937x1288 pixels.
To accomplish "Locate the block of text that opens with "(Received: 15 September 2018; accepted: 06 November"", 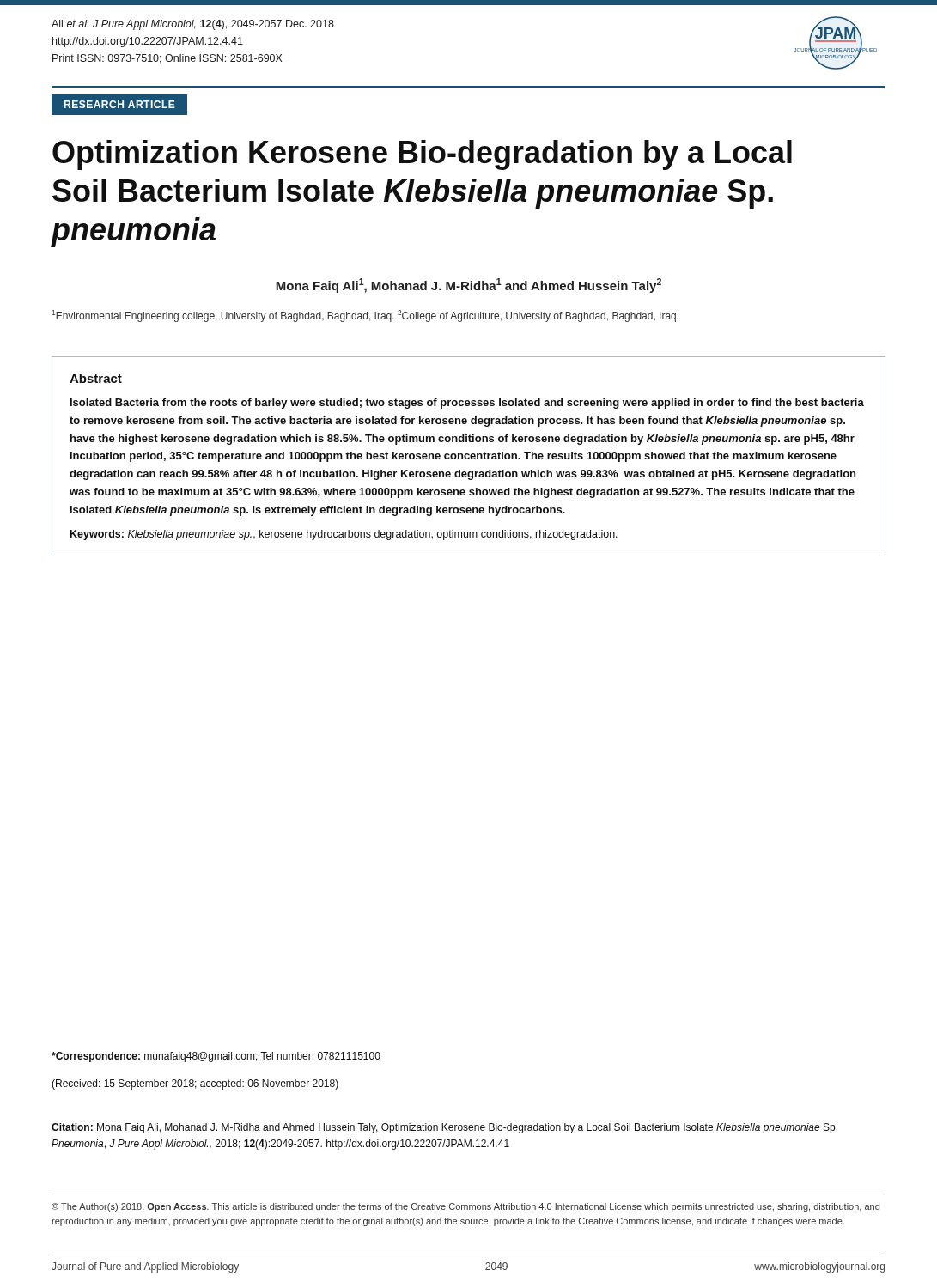I will (195, 1084).
